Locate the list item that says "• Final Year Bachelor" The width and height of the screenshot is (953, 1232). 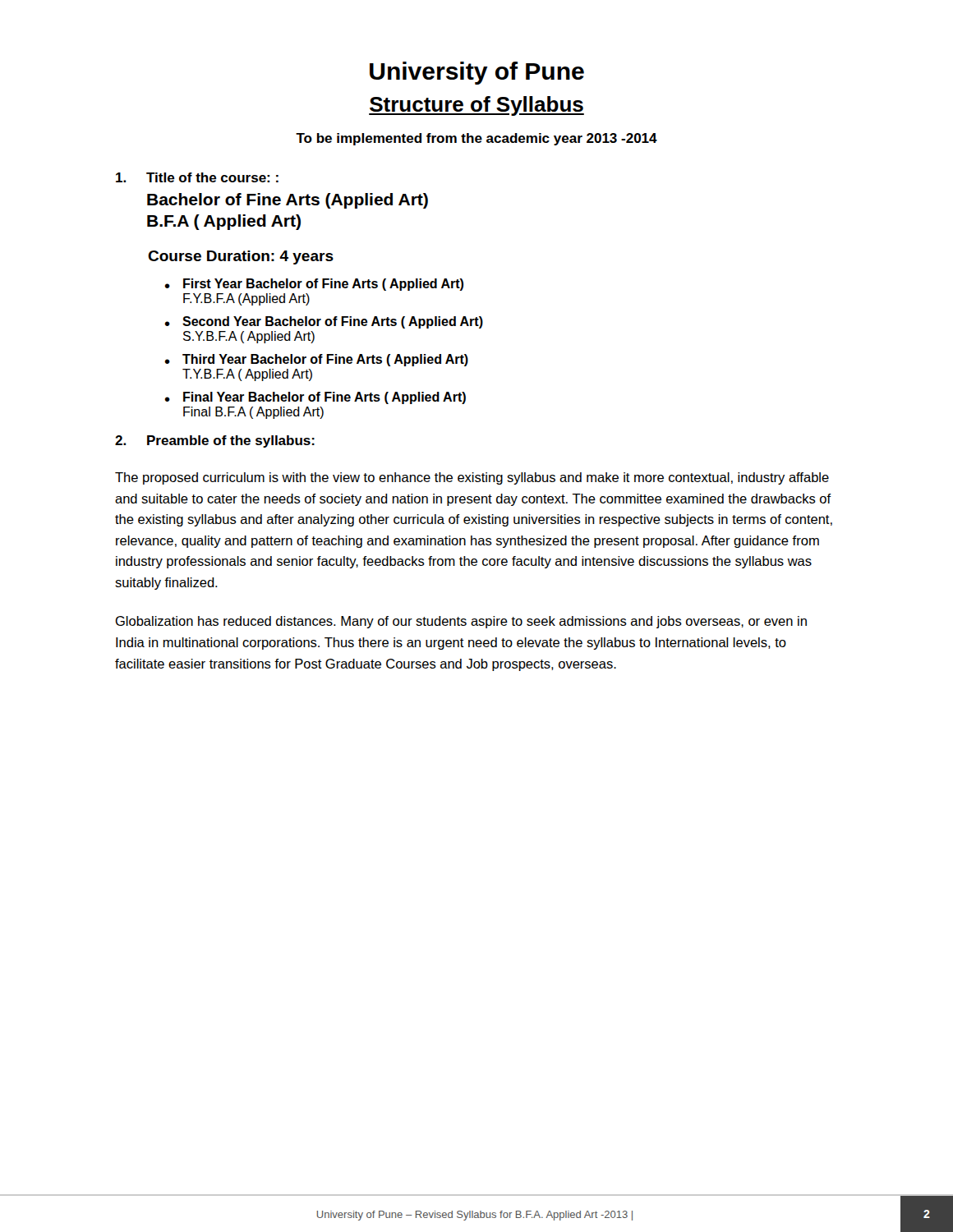[x=315, y=398]
